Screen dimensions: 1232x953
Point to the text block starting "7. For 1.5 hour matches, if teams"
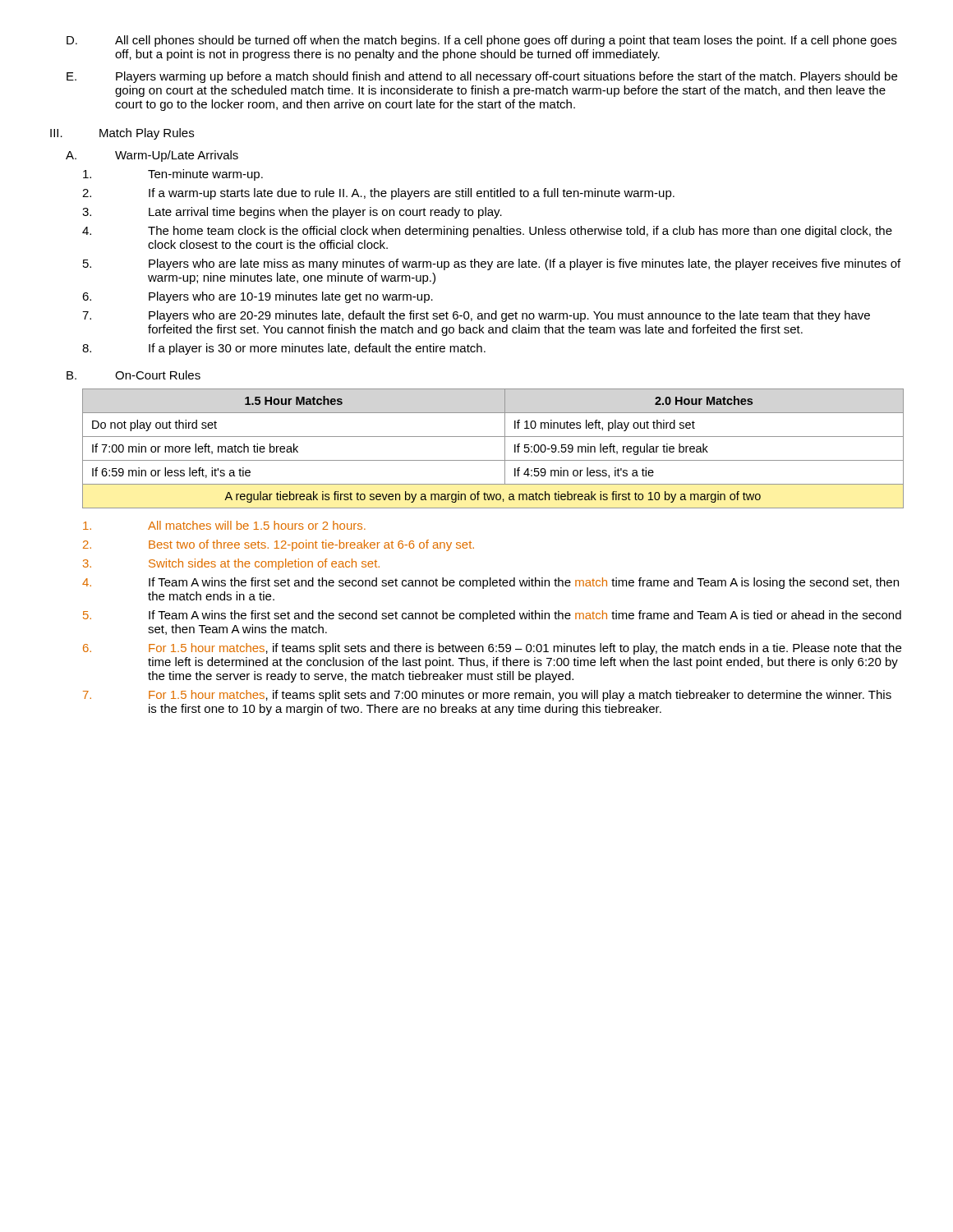(x=476, y=701)
